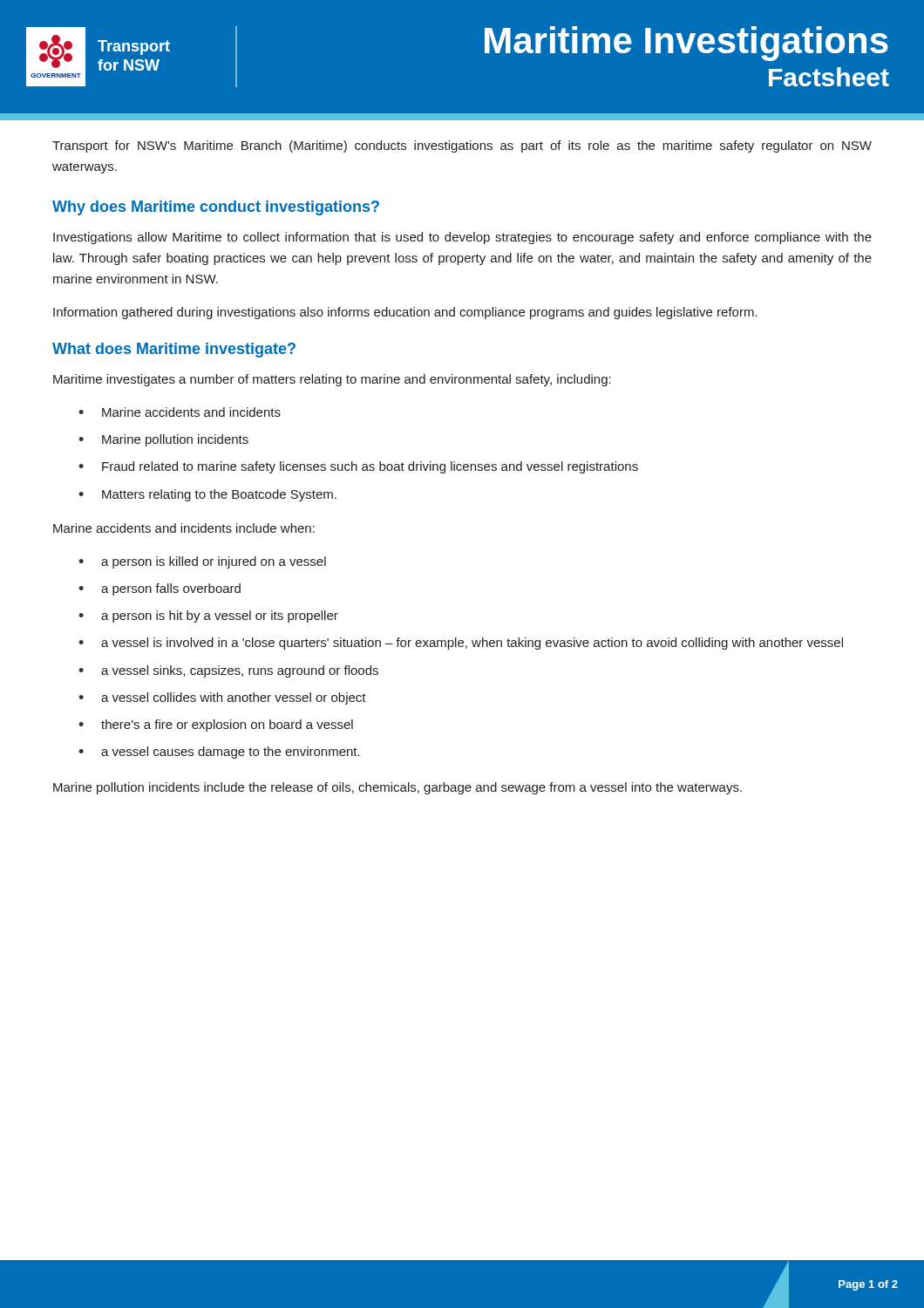Select the list item with the text "• a person falls overboard"
This screenshot has height=1308, width=924.
tap(160, 589)
